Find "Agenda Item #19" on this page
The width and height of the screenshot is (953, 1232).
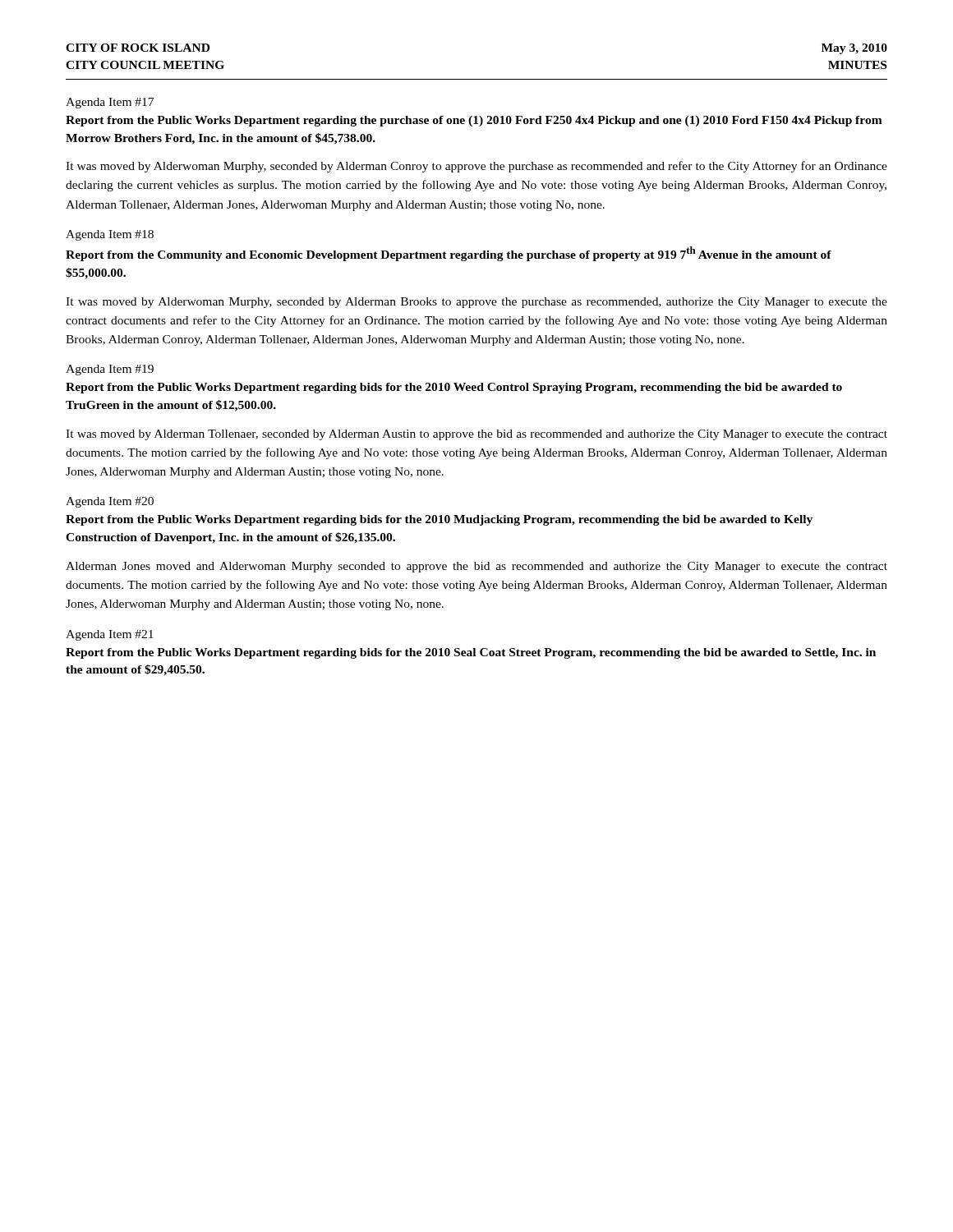[x=110, y=369]
